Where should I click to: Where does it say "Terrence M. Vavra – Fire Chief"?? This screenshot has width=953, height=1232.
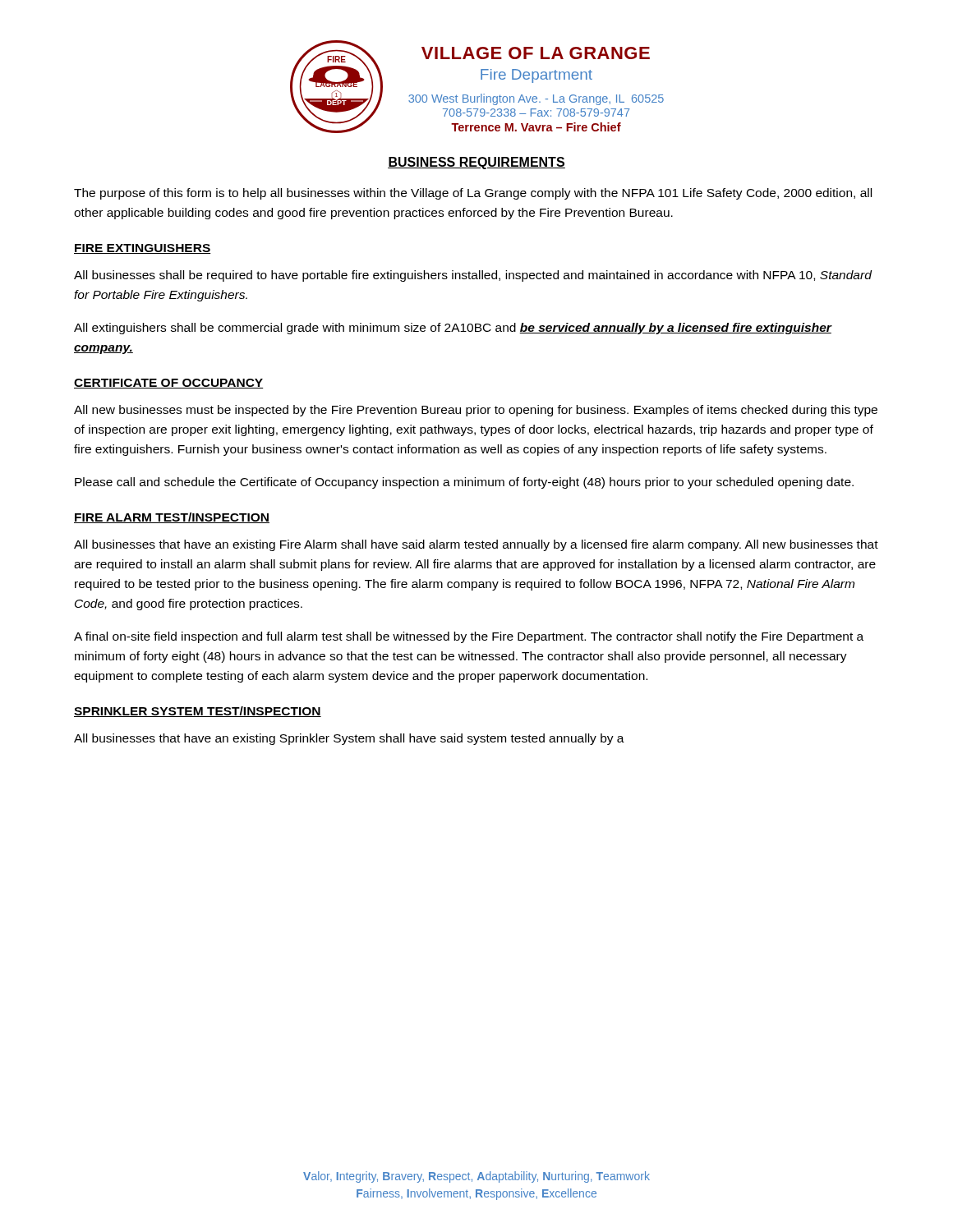point(536,127)
